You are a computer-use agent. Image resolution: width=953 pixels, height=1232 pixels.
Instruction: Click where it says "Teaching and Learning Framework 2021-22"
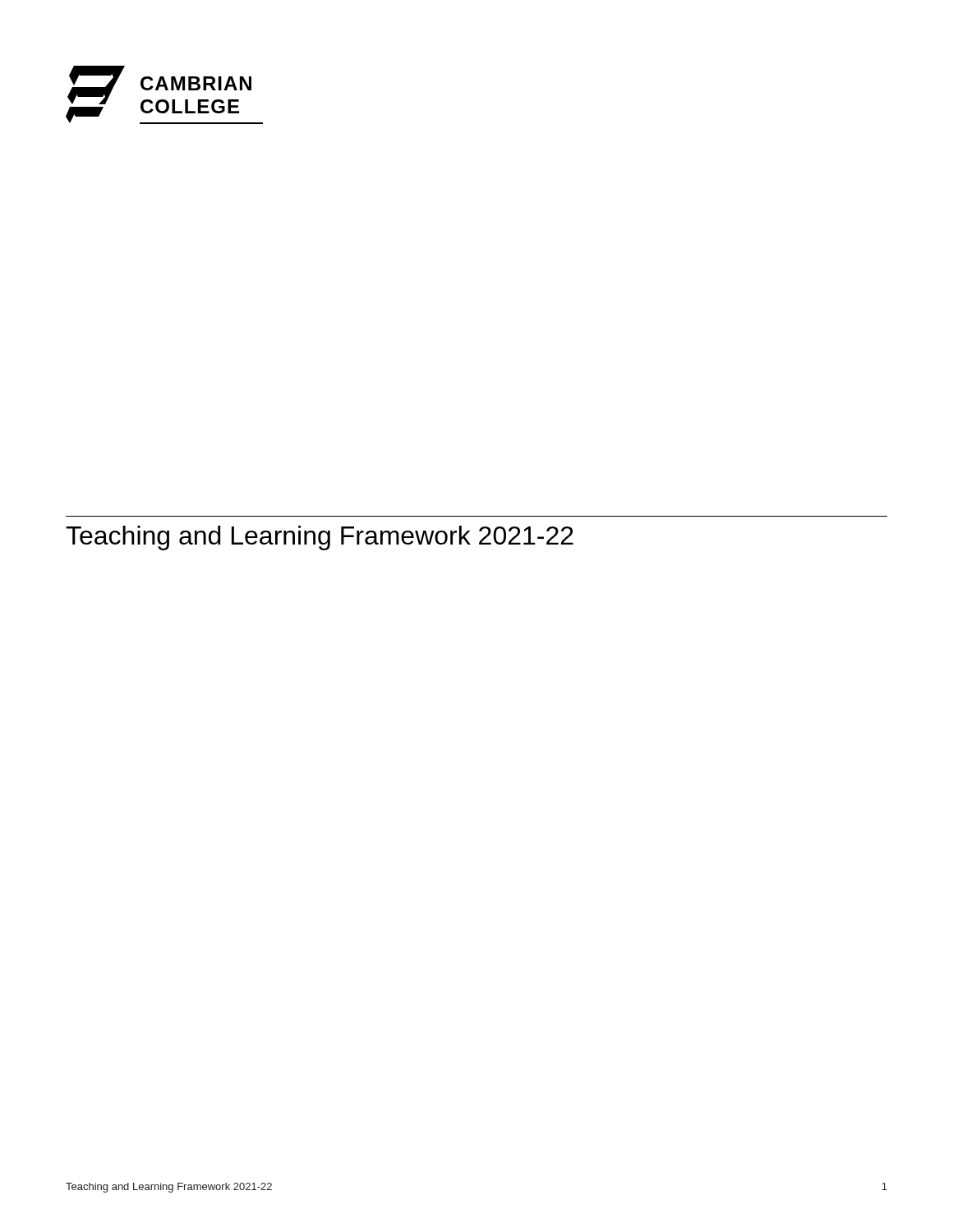click(320, 536)
